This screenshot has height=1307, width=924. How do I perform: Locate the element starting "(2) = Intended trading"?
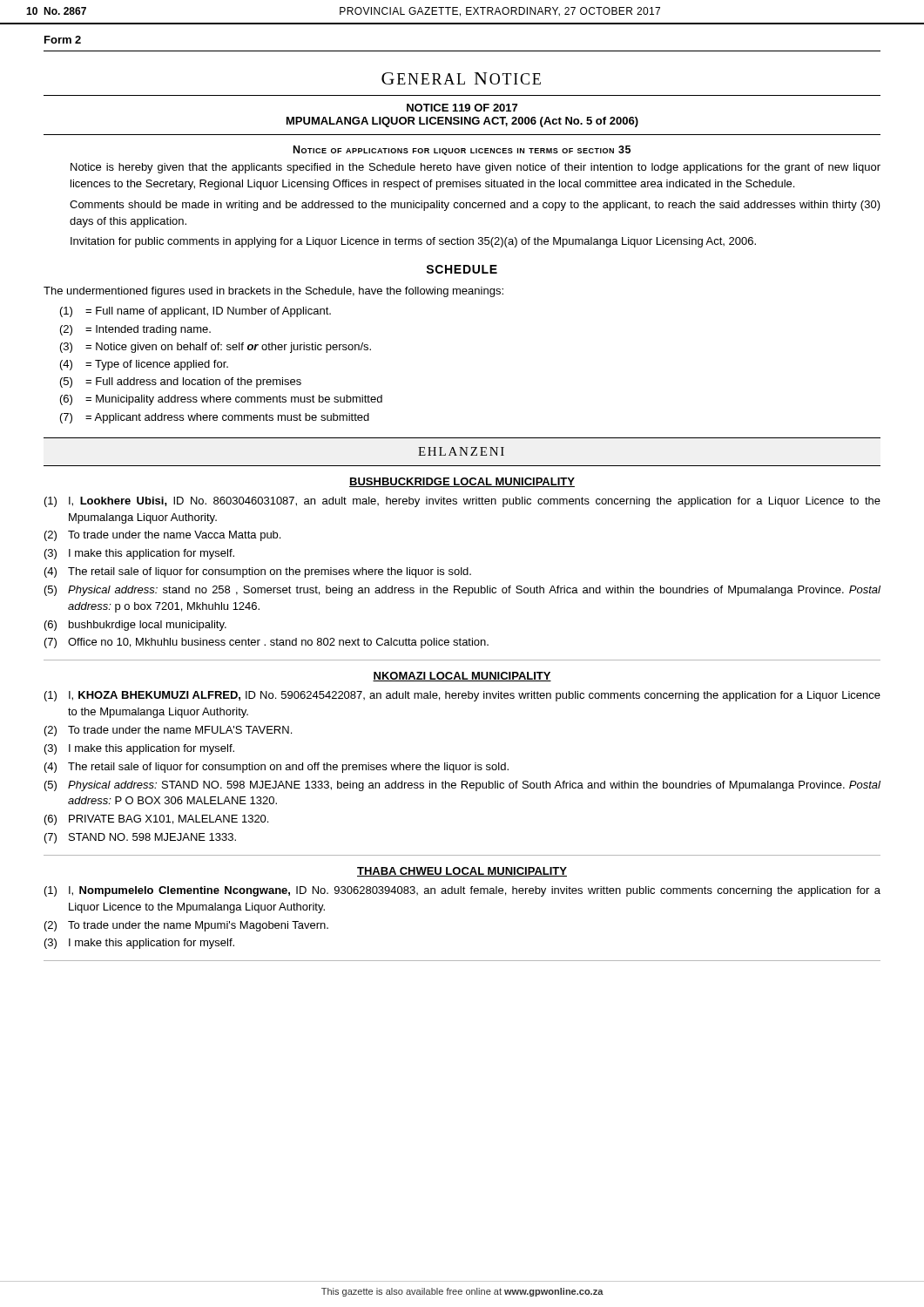[x=135, y=330]
